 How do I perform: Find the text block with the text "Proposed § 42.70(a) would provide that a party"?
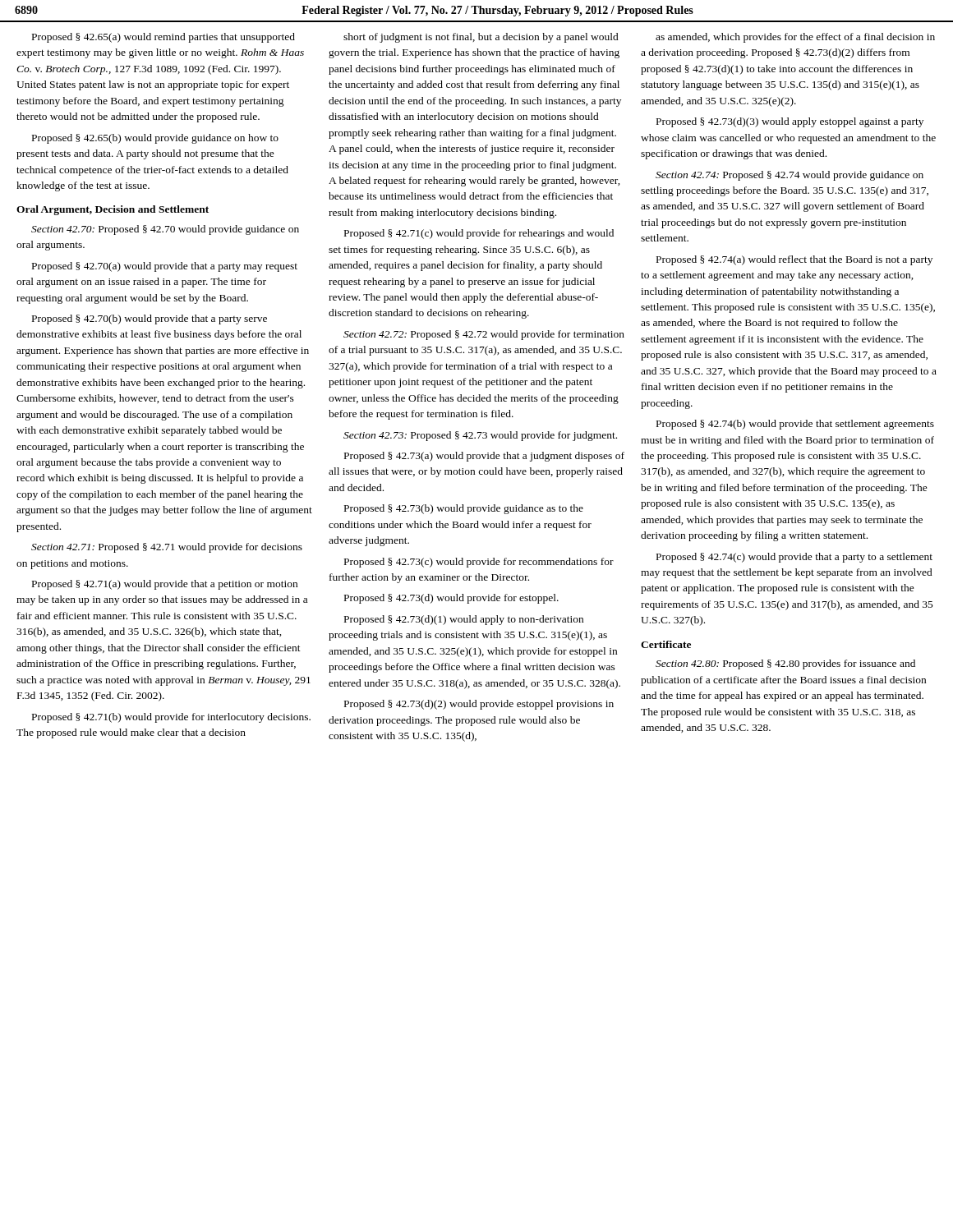pyautogui.click(x=157, y=281)
